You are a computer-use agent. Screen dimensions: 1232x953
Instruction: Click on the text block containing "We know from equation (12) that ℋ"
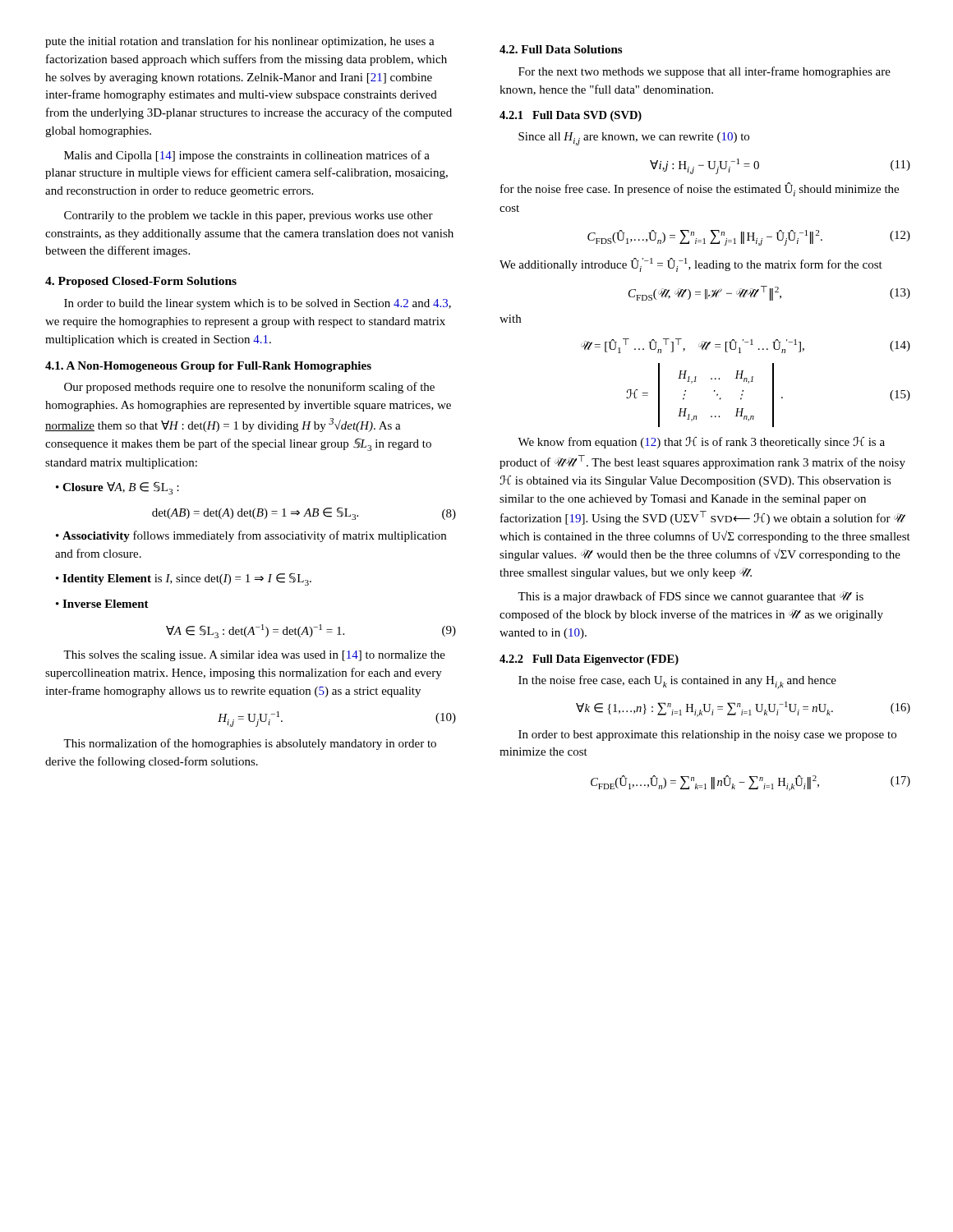[705, 508]
